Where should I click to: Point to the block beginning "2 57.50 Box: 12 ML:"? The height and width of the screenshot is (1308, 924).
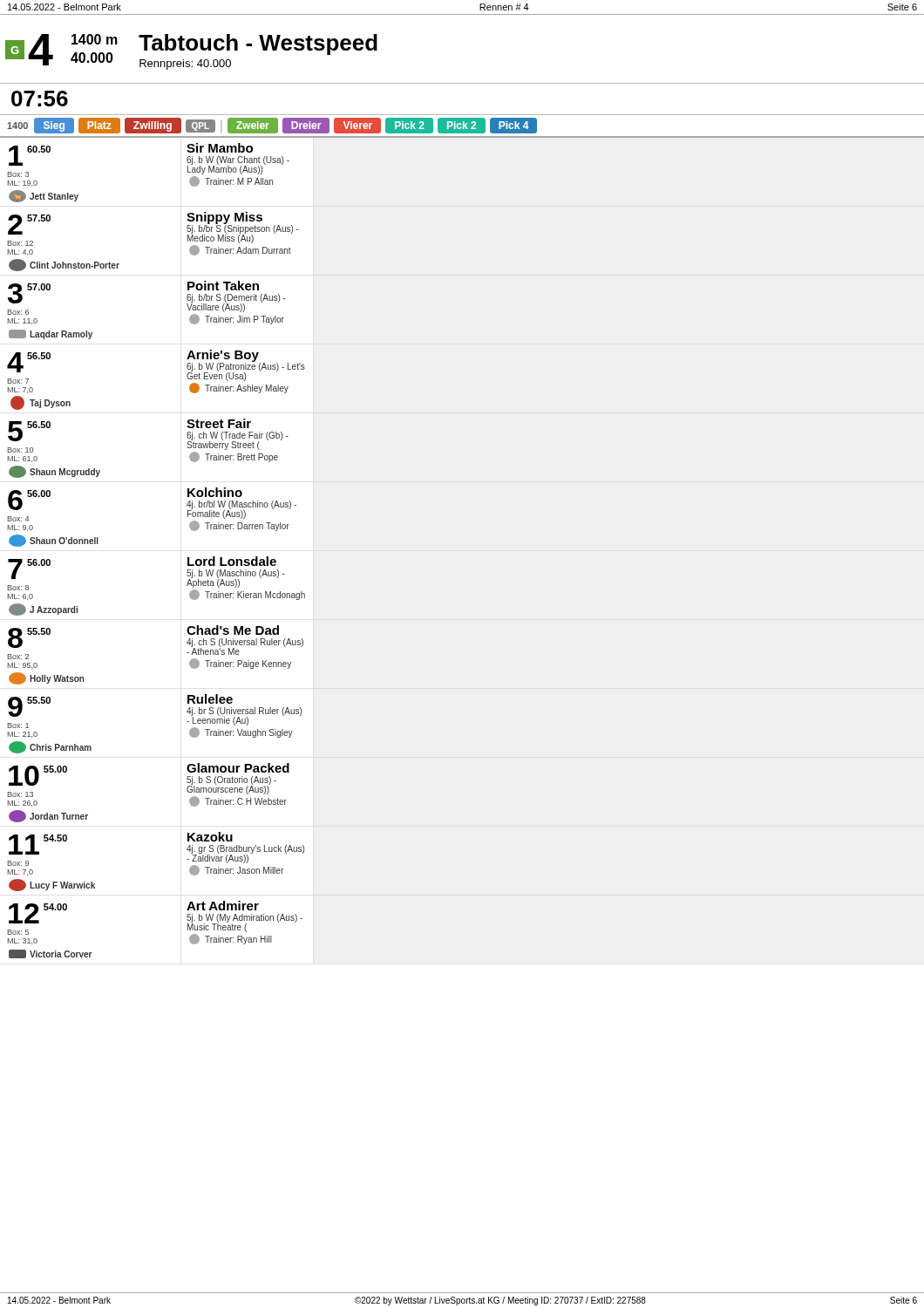[x=240, y=233]
